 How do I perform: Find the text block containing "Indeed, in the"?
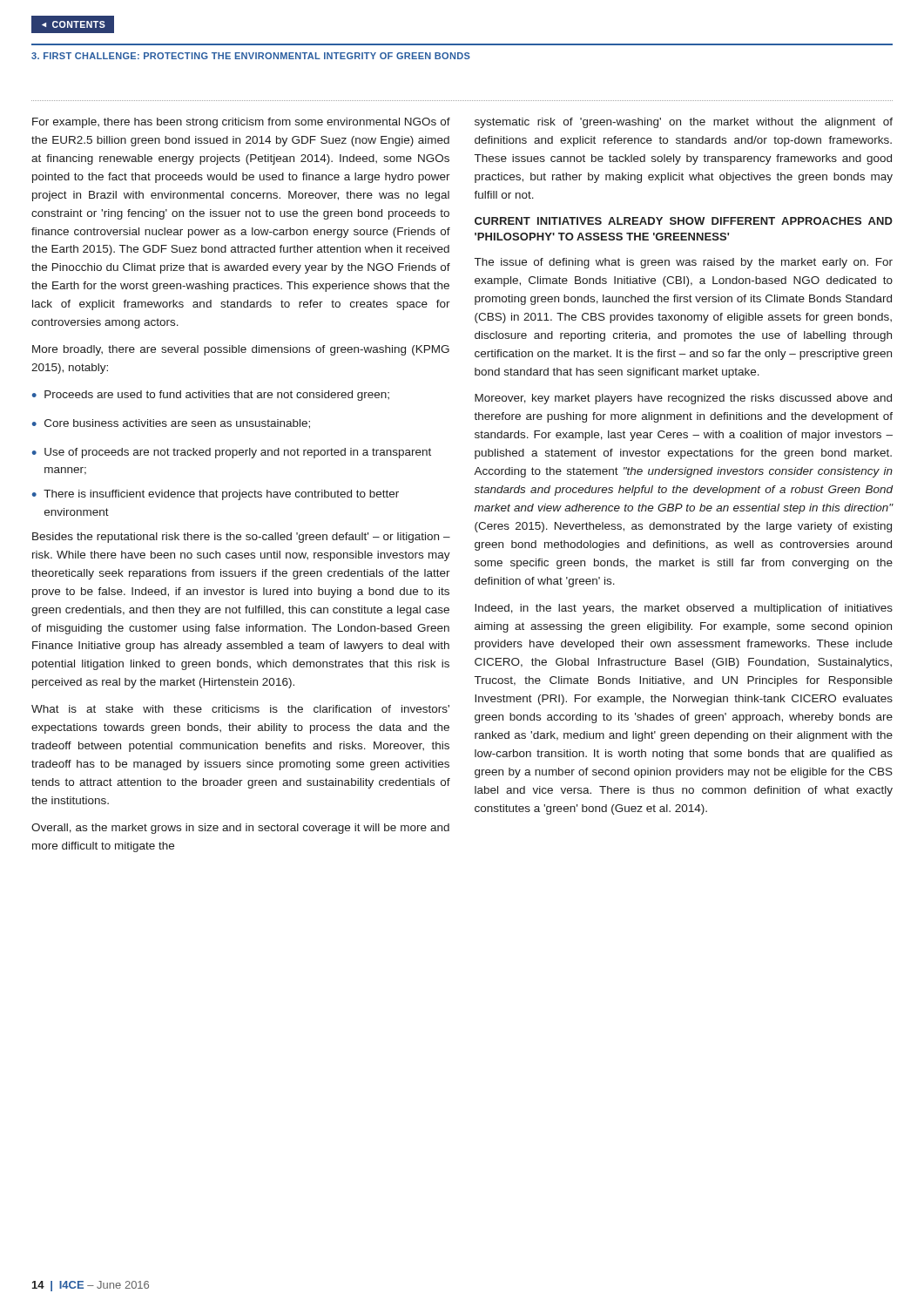tap(683, 709)
